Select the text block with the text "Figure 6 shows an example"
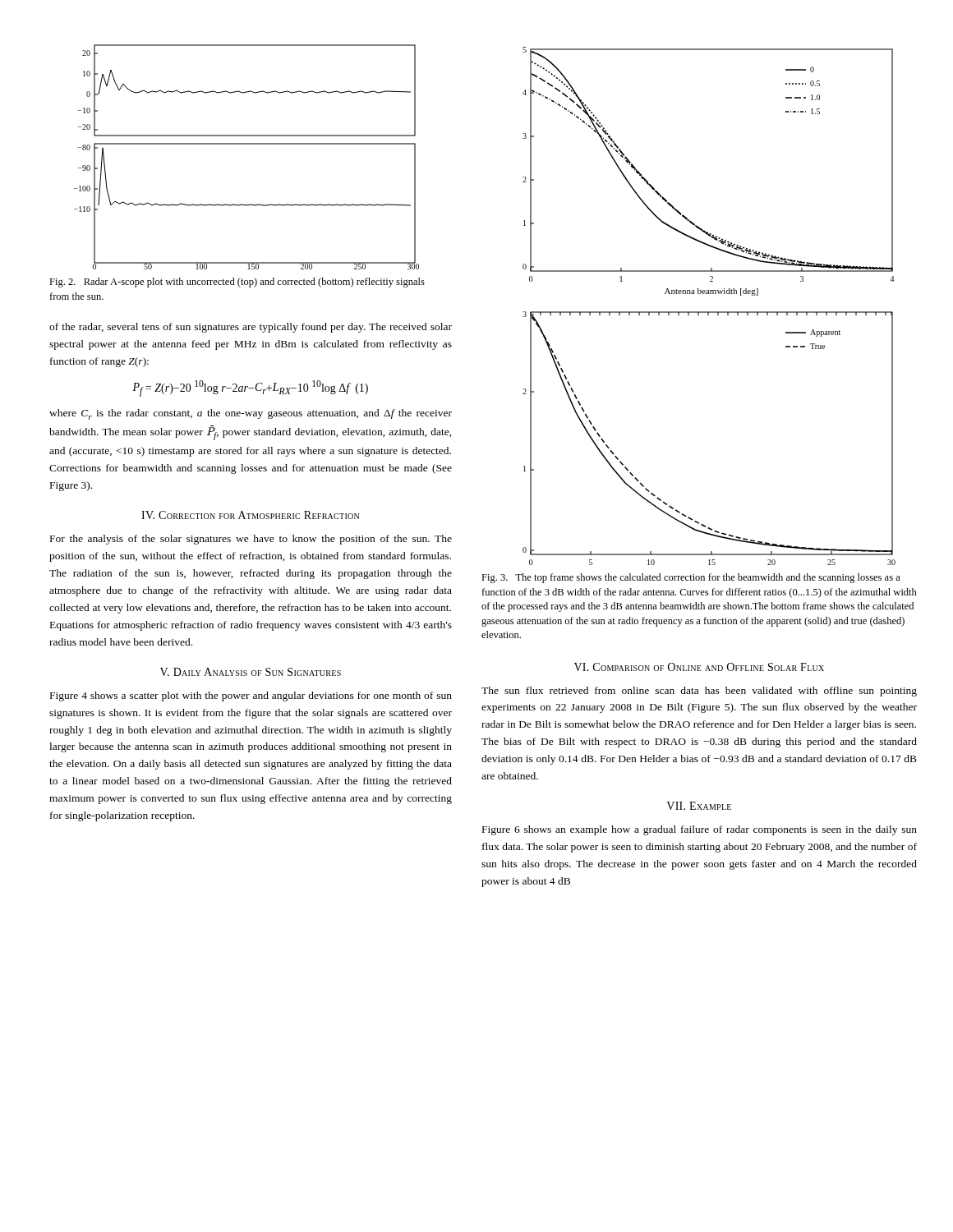Image resolution: width=953 pixels, height=1232 pixels. [x=699, y=855]
